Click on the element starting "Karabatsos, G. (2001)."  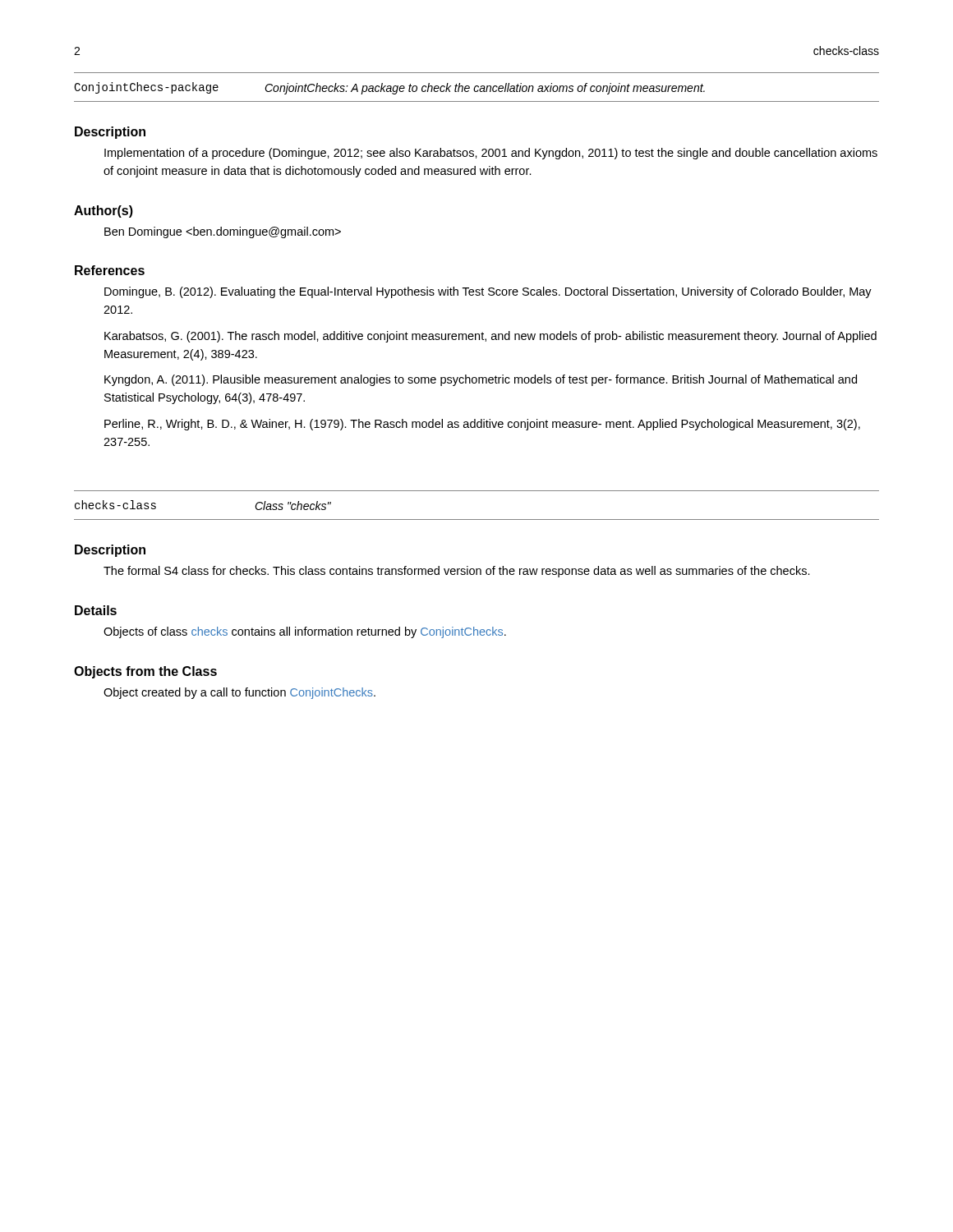click(490, 345)
